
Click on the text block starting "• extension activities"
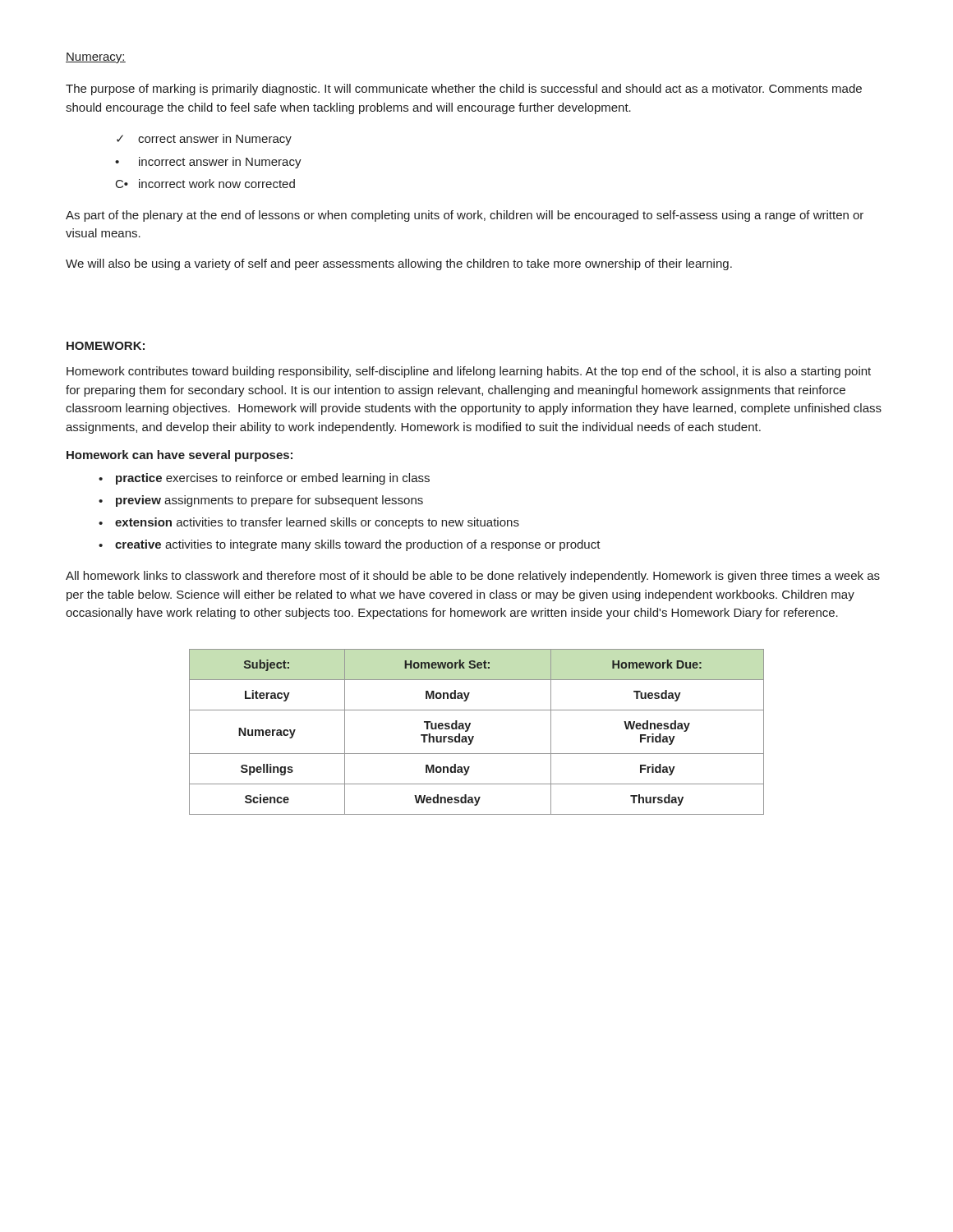(x=309, y=523)
